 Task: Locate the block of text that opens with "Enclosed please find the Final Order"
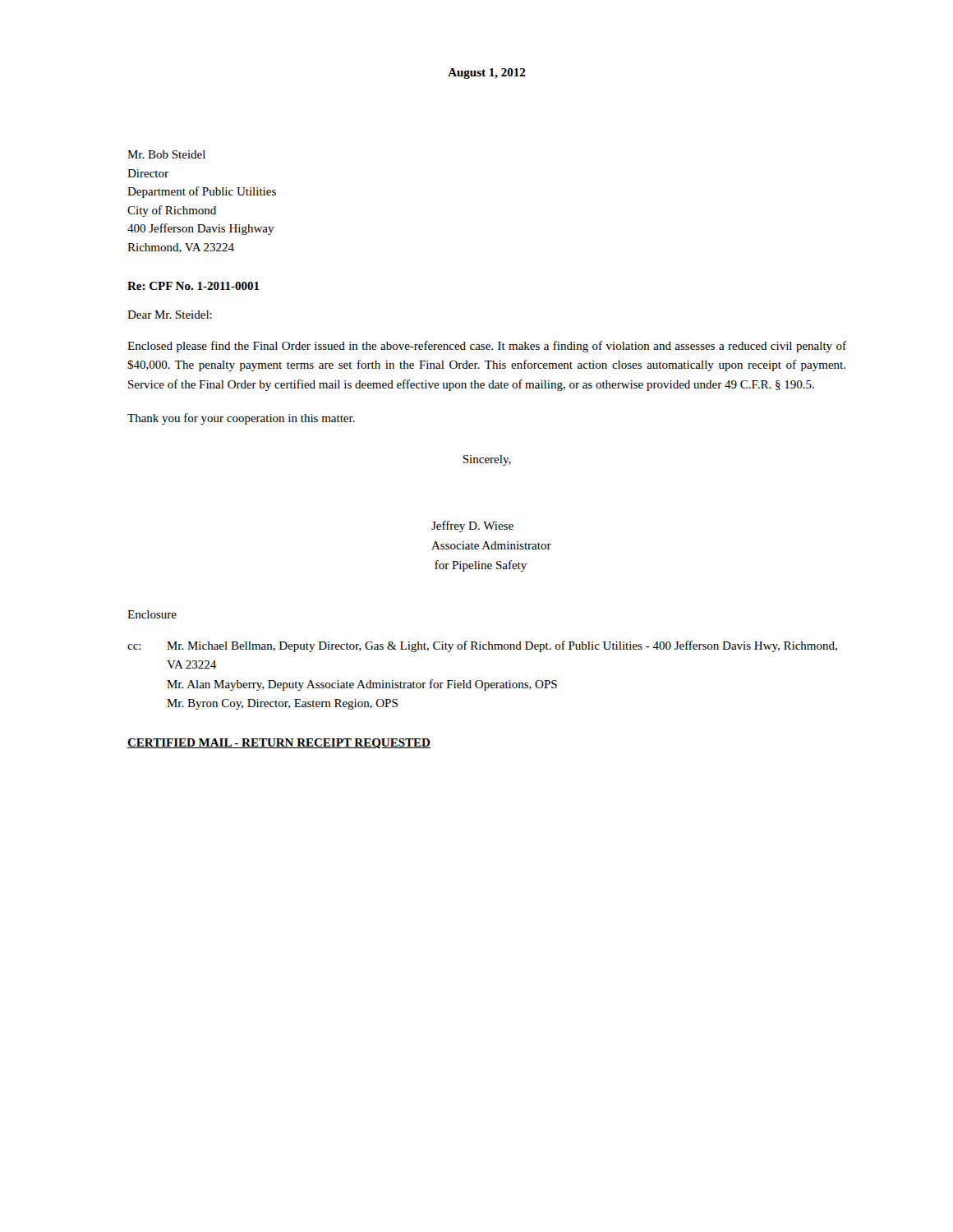(487, 365)
